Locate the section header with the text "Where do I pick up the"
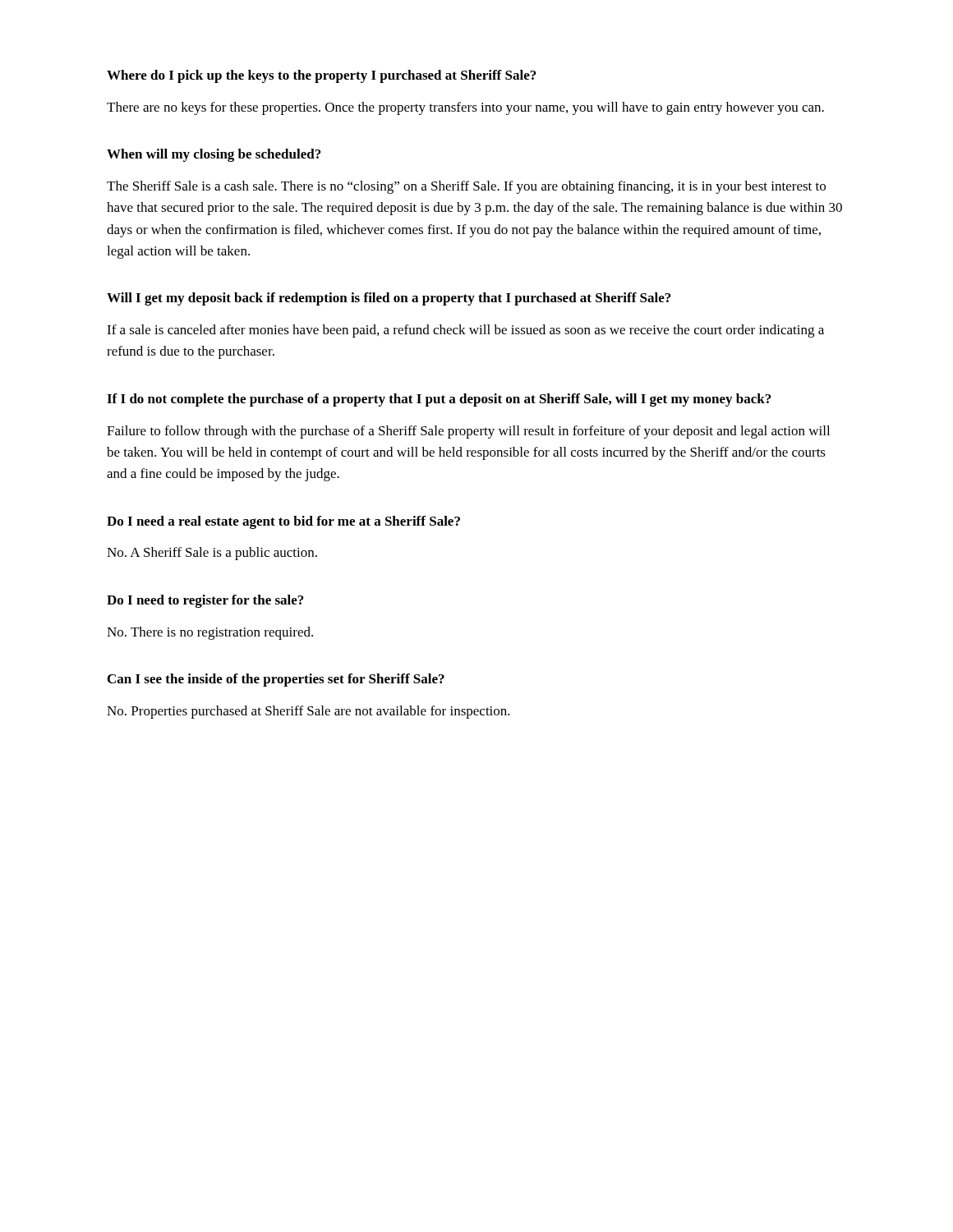This screenshot has height=1232, width=953. pos(322,75)
